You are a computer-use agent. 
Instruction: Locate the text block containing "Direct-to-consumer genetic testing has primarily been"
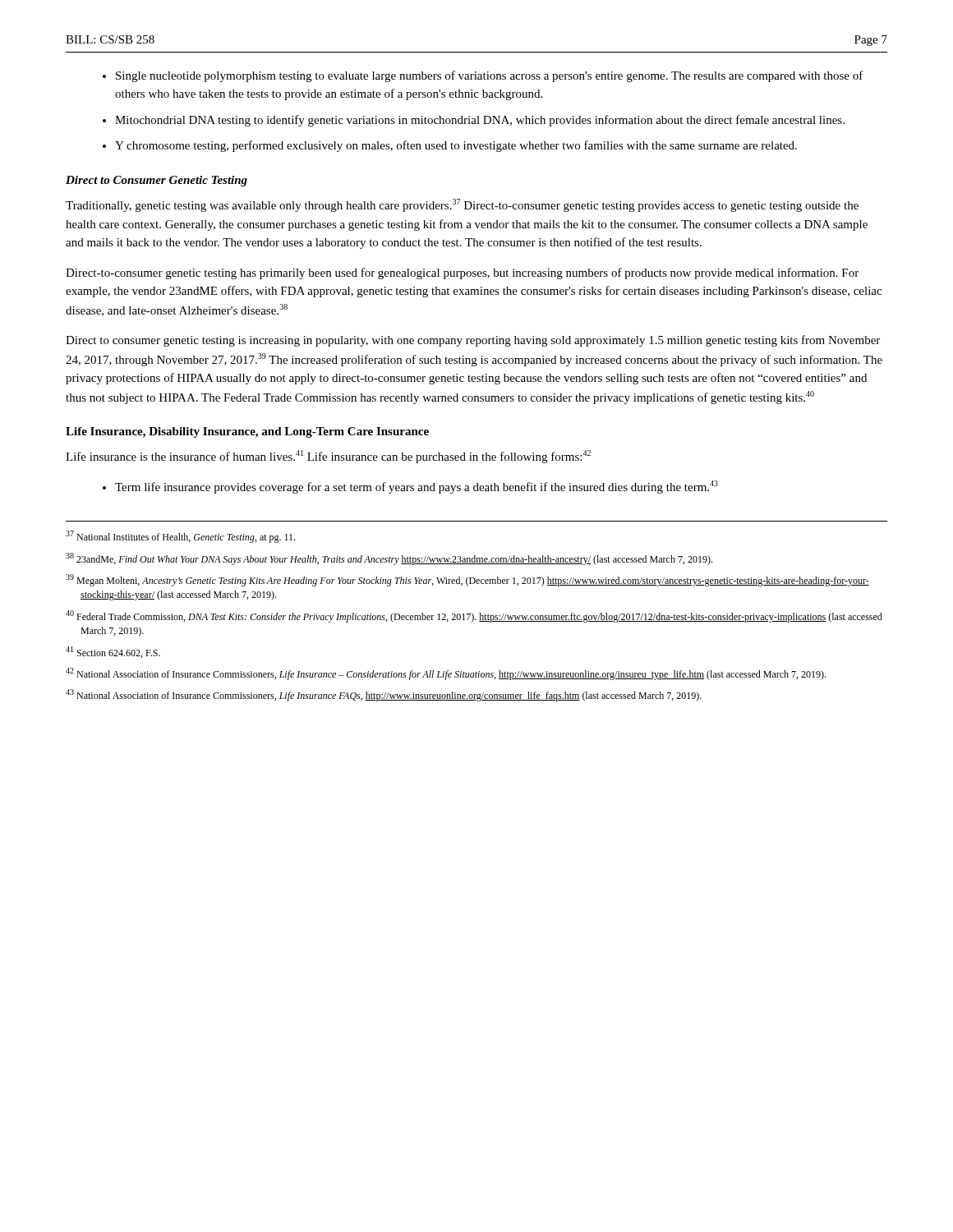pos(474,291)
